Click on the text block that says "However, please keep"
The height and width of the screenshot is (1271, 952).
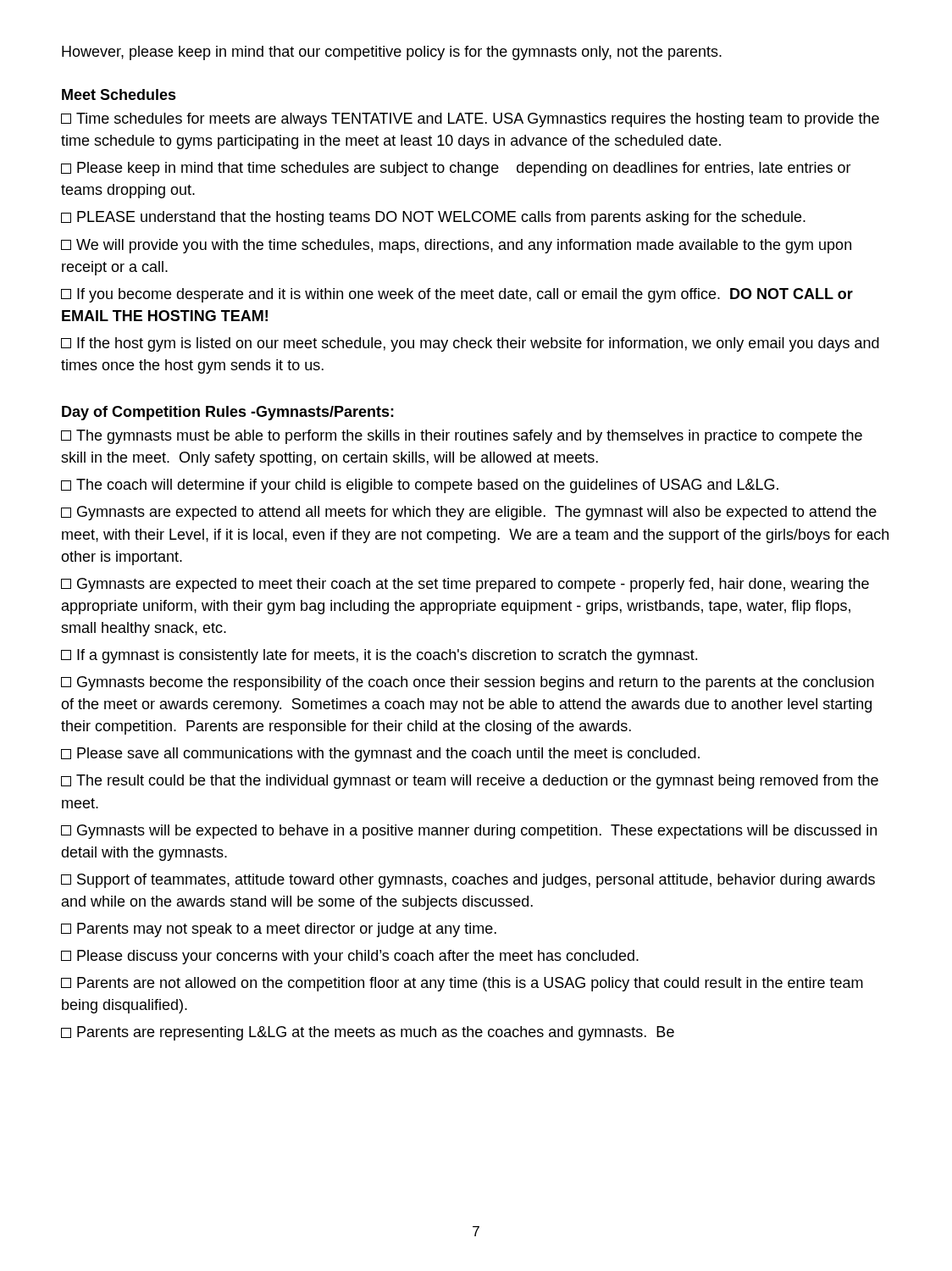[392, 52]
